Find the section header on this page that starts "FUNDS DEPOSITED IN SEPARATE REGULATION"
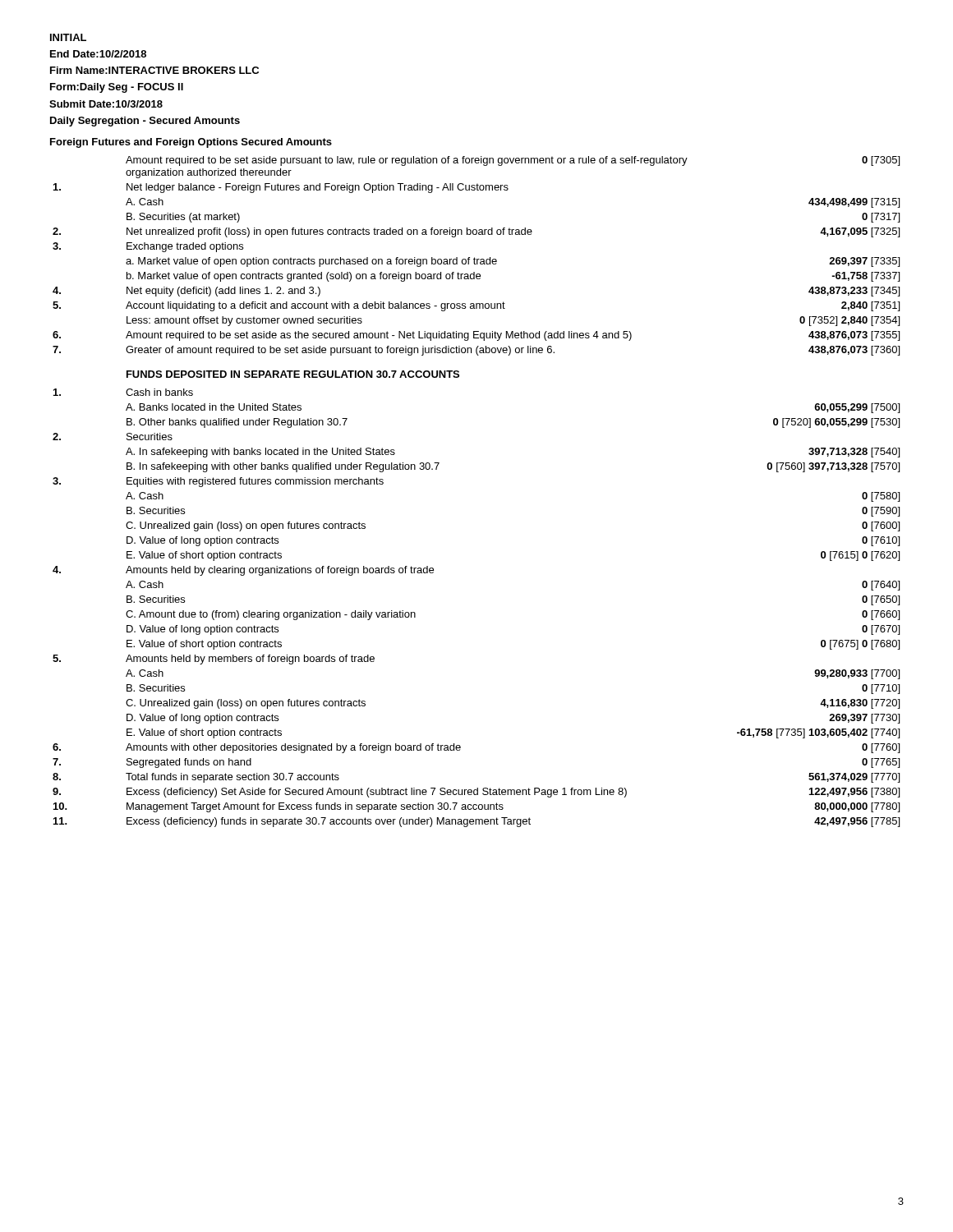This screenshot has height=1232, width=953. [293, 374]
